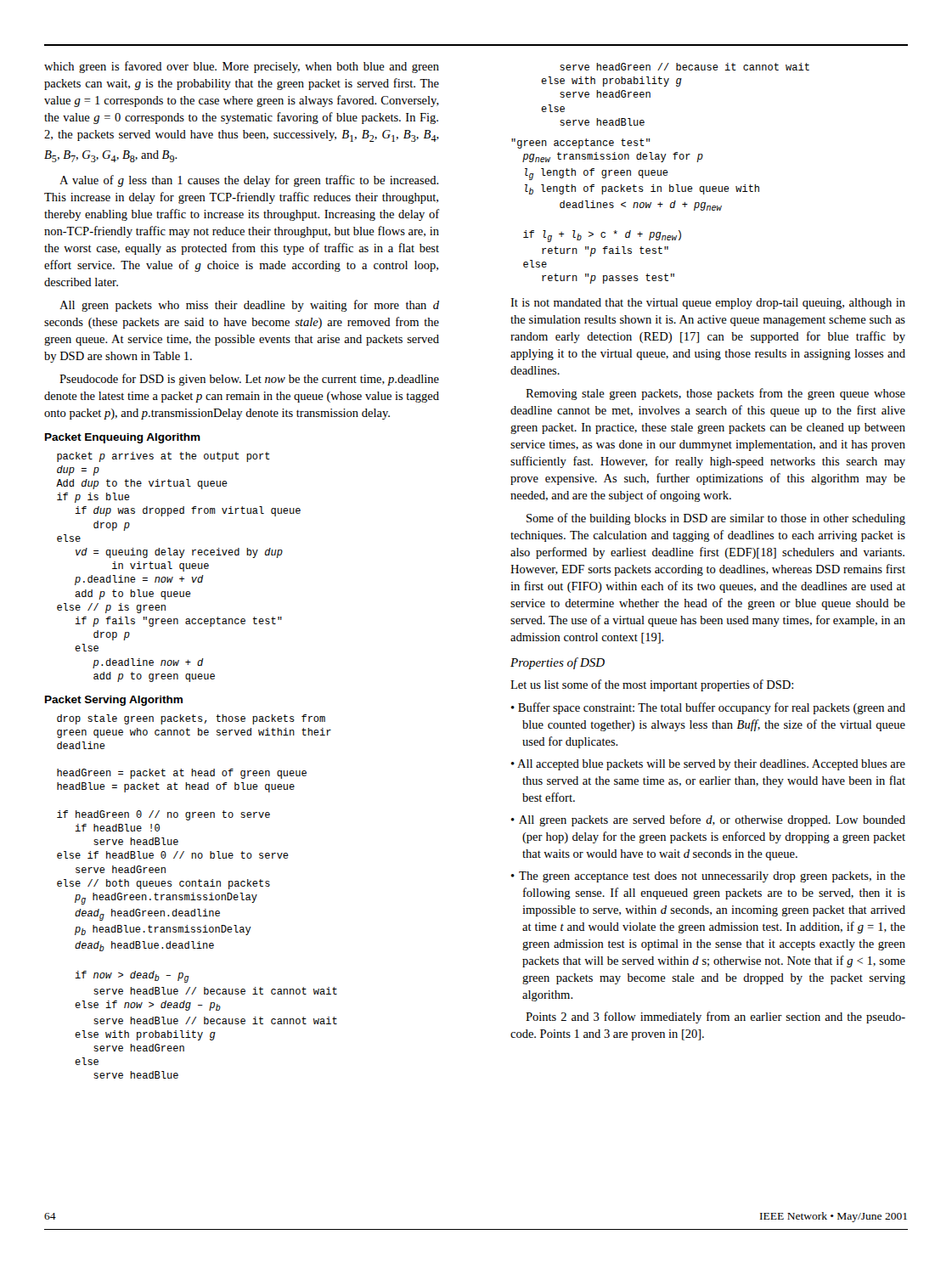Point to the block starting "Pseudocode for DSD is given"
952x1274 pixels.
pos(242,396)
